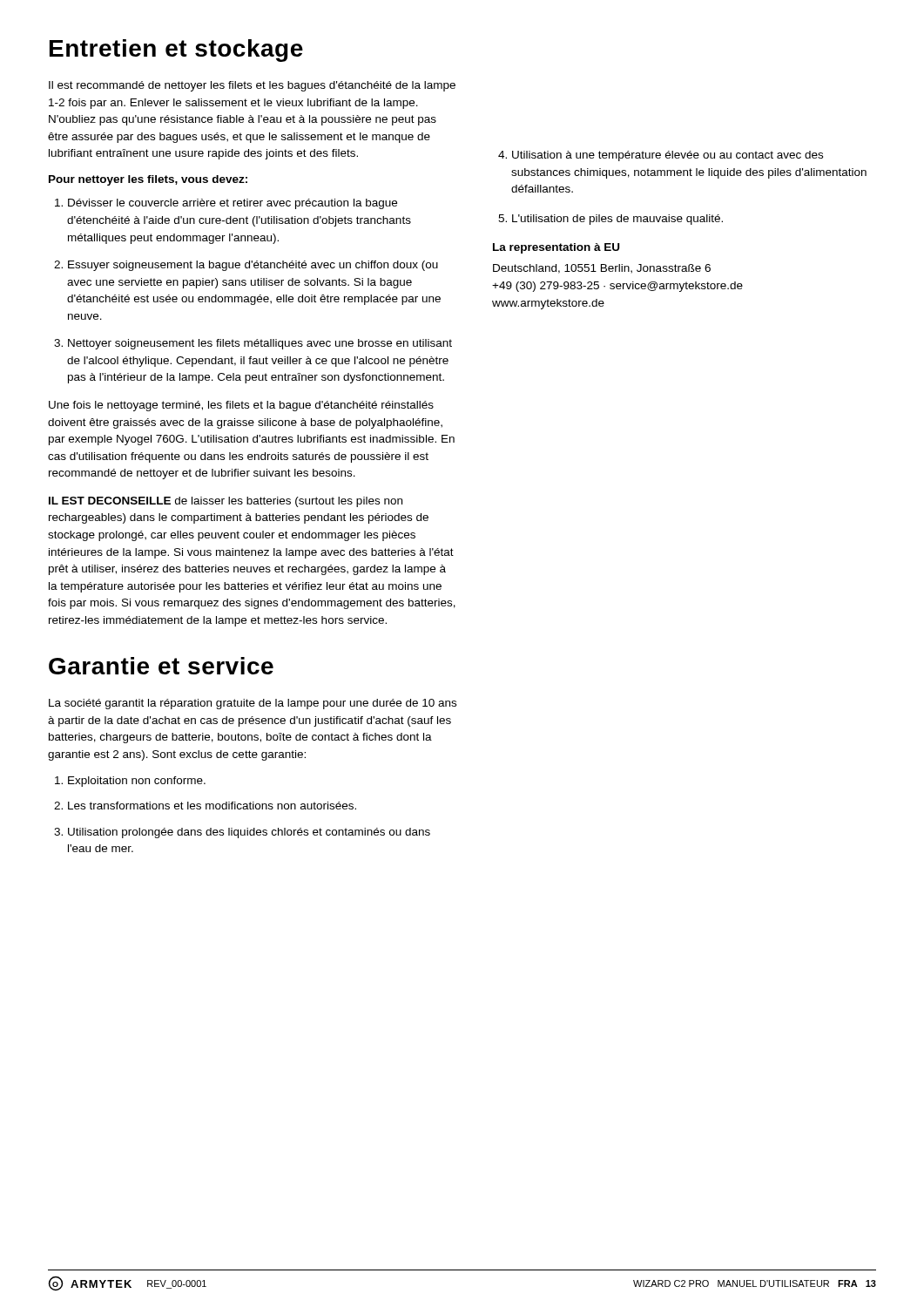Click on the section header containing "La representation à"
Image resolution: width=924 pixels, height=1307 pixels.
coord(556,248)
